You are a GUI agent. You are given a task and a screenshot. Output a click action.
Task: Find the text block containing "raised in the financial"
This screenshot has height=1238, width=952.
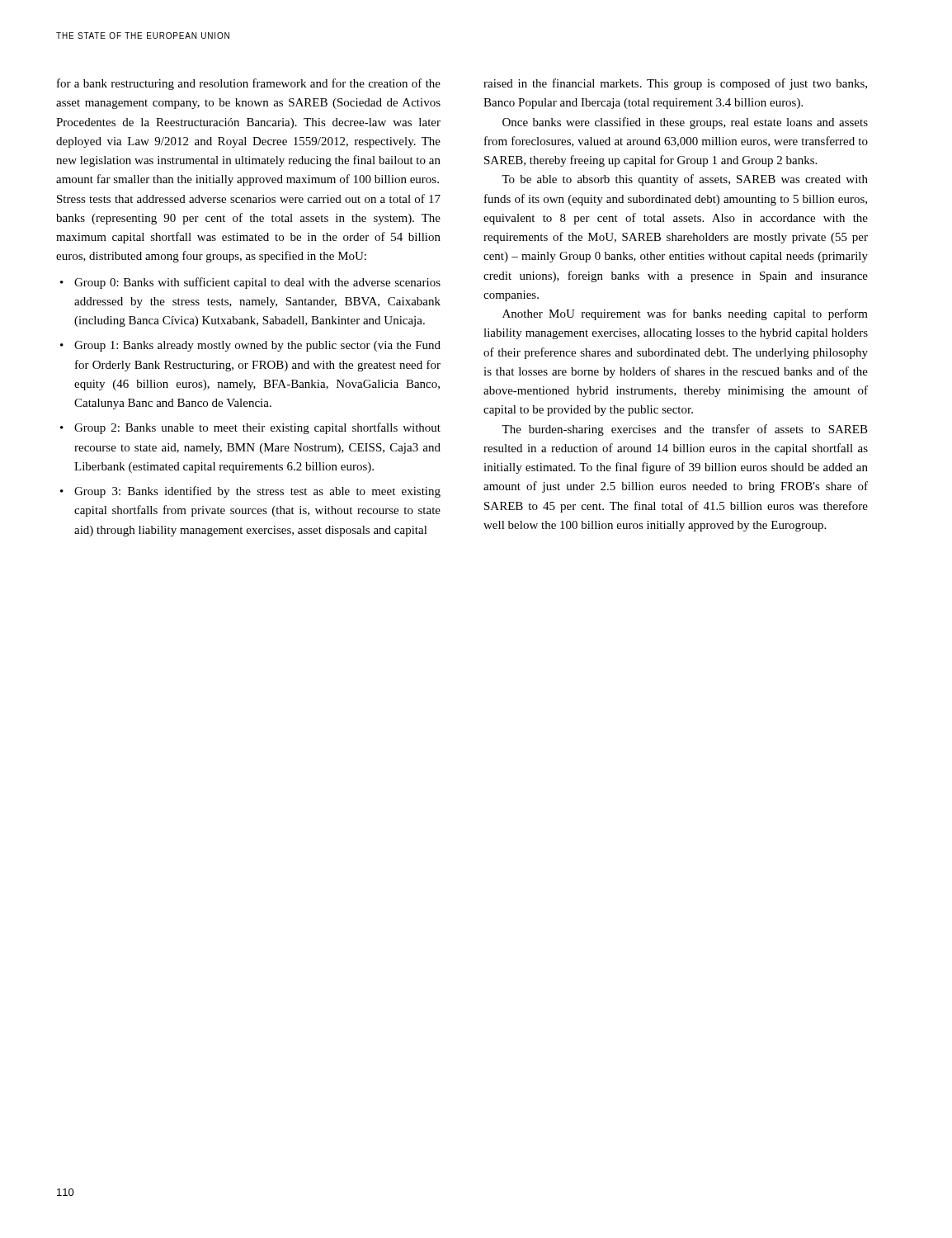pos(676,305)
